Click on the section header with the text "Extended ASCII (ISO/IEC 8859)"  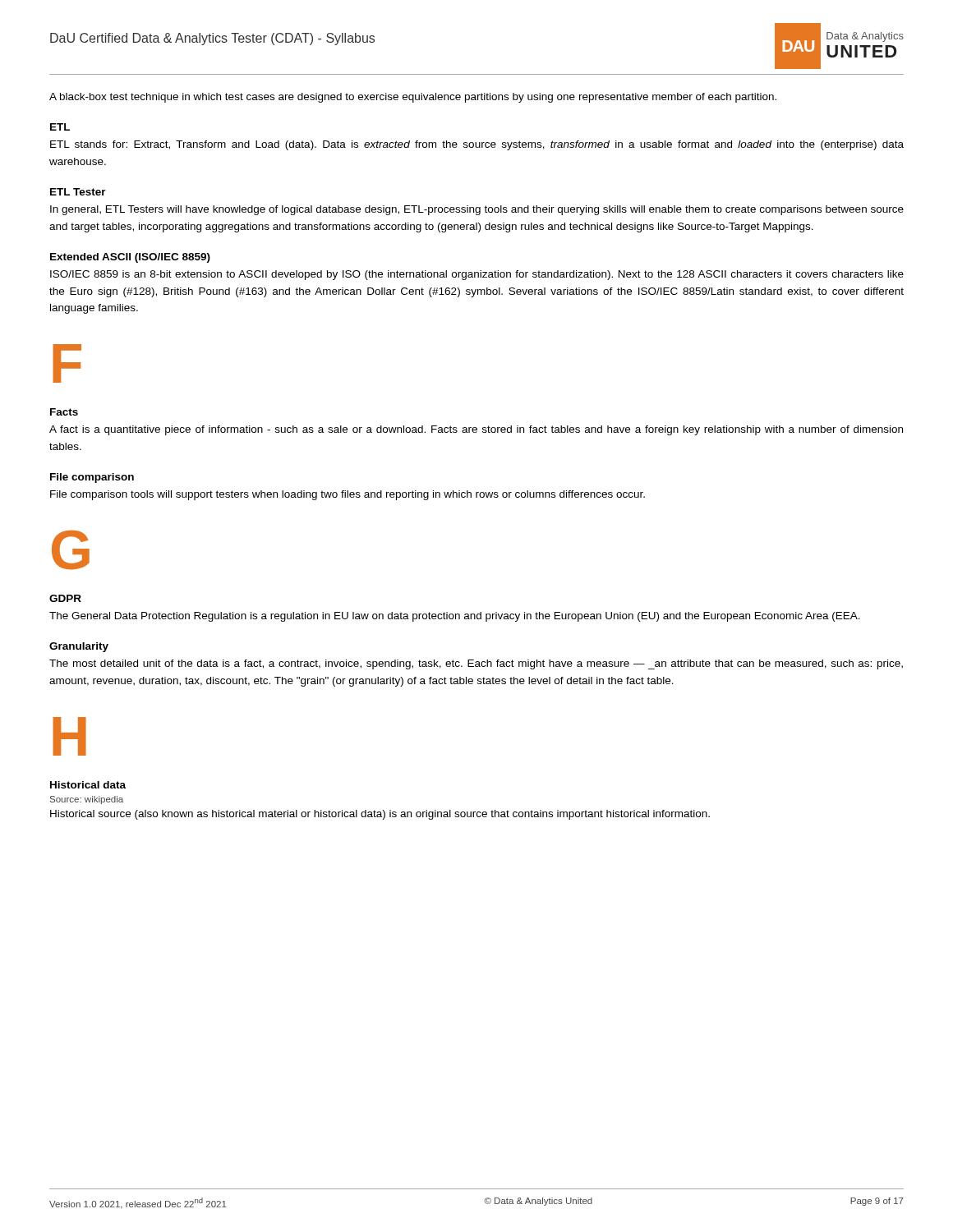[x=130, y=256]
